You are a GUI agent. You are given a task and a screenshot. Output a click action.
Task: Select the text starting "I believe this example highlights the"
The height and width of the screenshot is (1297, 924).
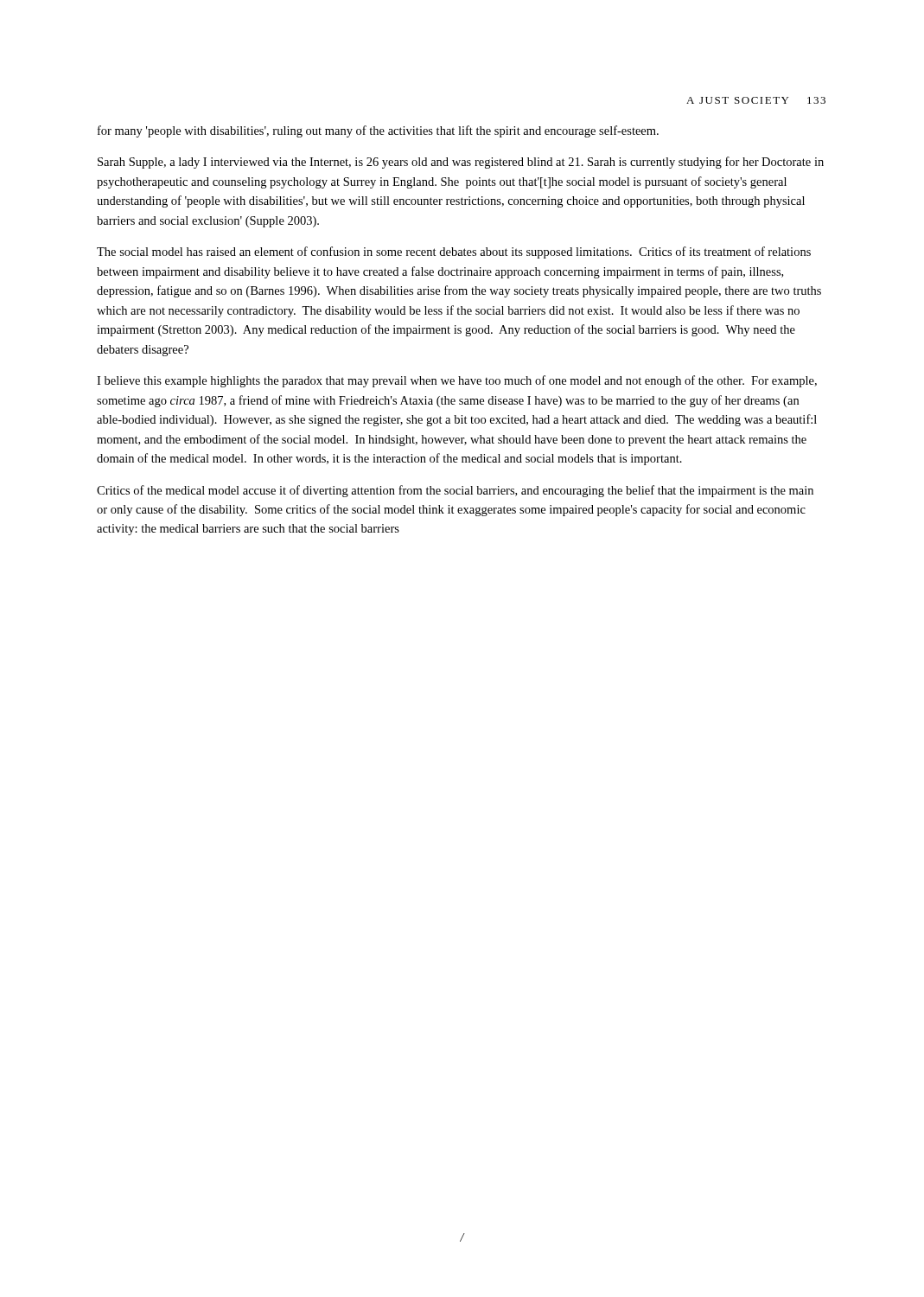pyautogui.click(x=457, y=419)
